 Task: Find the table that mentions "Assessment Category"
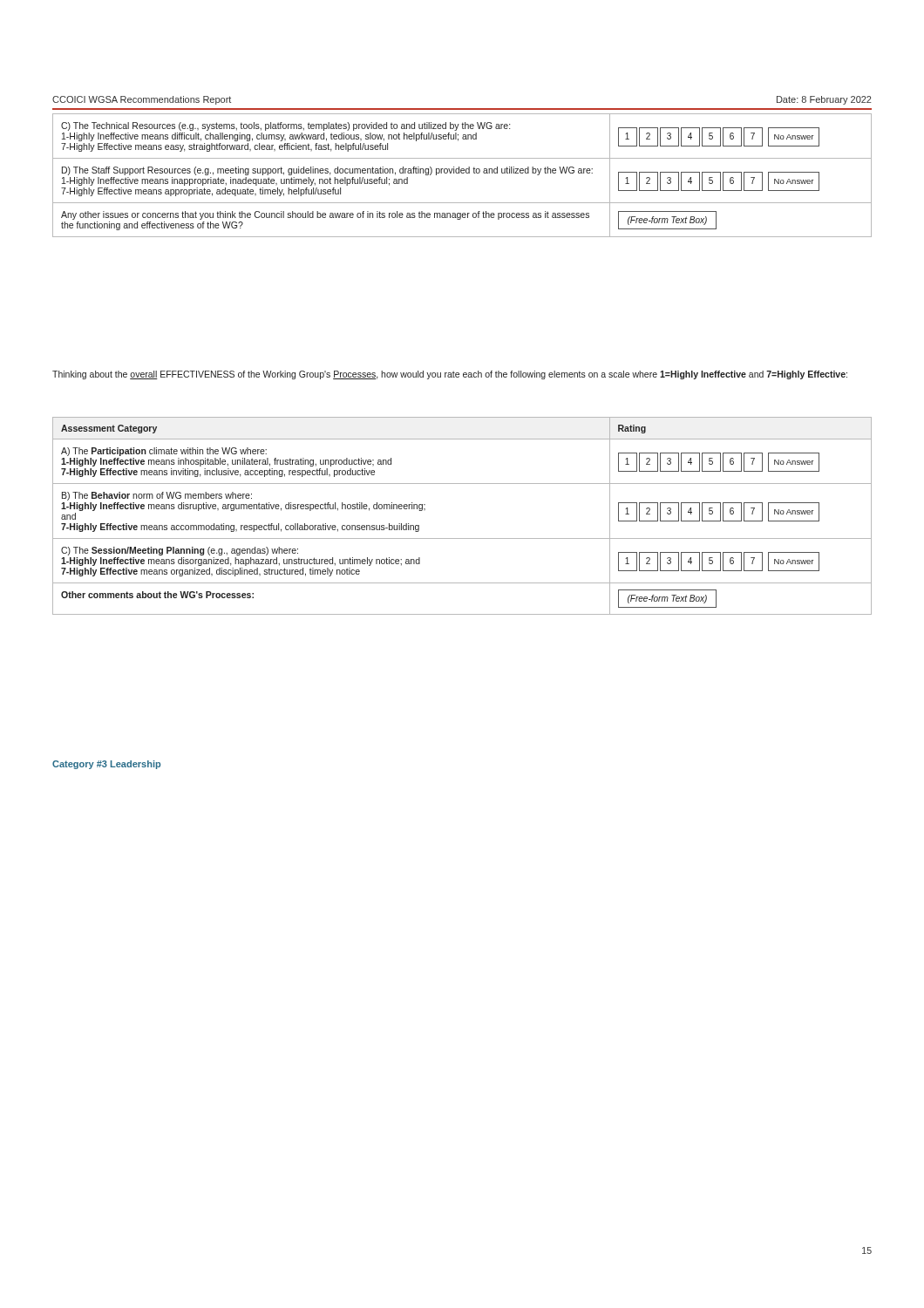(462, 516)
